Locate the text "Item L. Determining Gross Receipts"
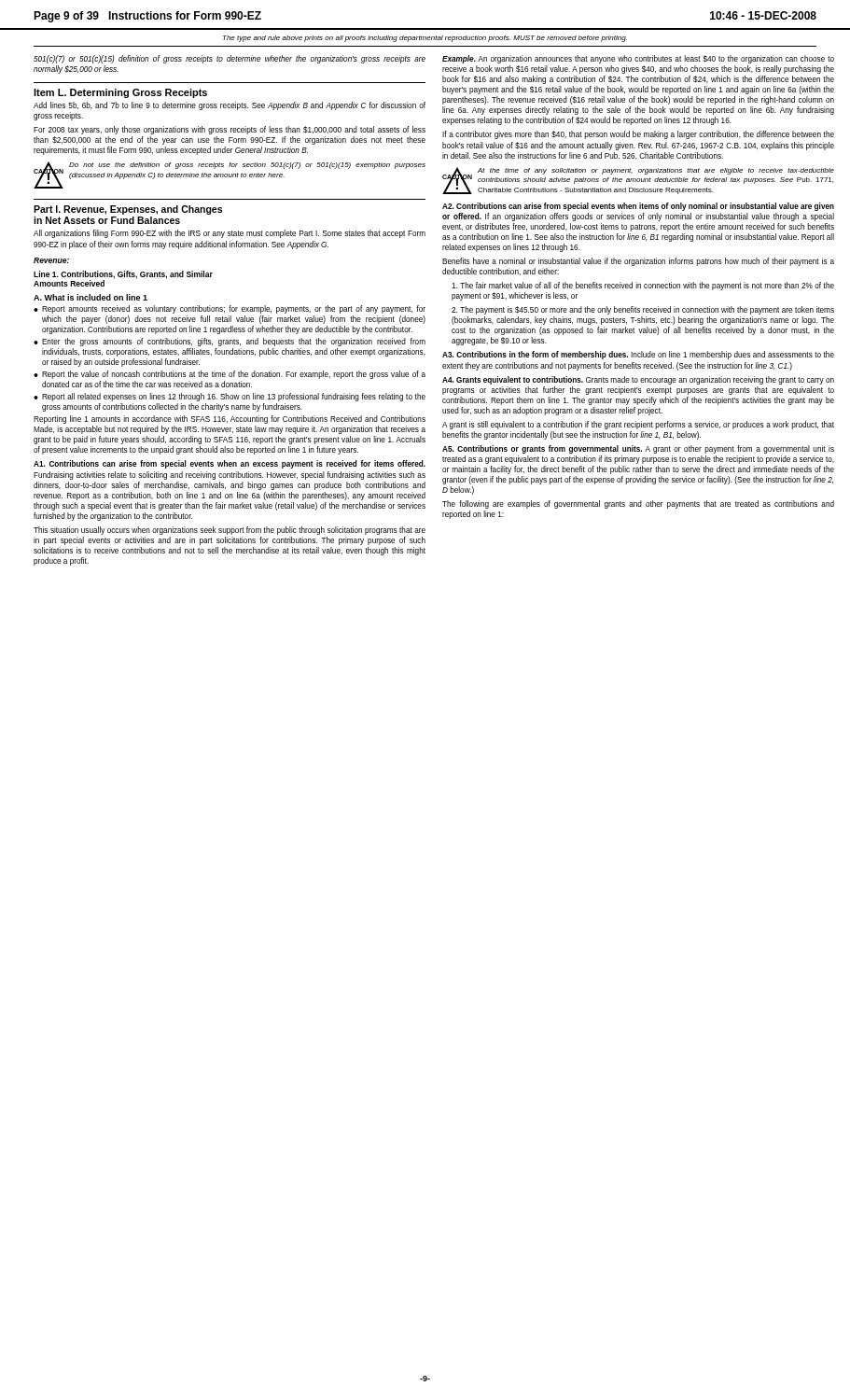The image size is (850, 1400). click(x=121, y=93)
